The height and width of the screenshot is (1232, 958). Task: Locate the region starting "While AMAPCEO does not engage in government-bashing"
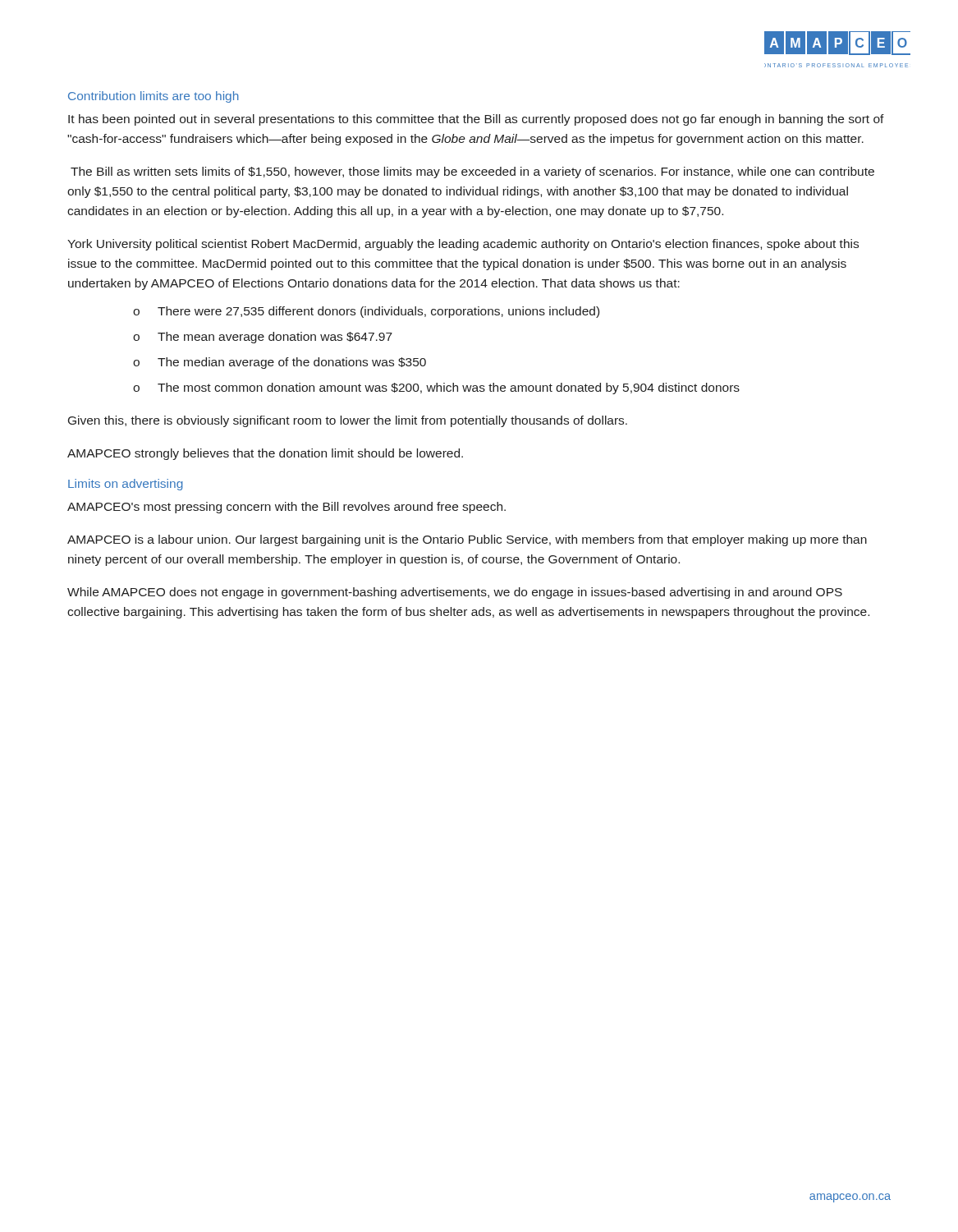tap(469, 602)
